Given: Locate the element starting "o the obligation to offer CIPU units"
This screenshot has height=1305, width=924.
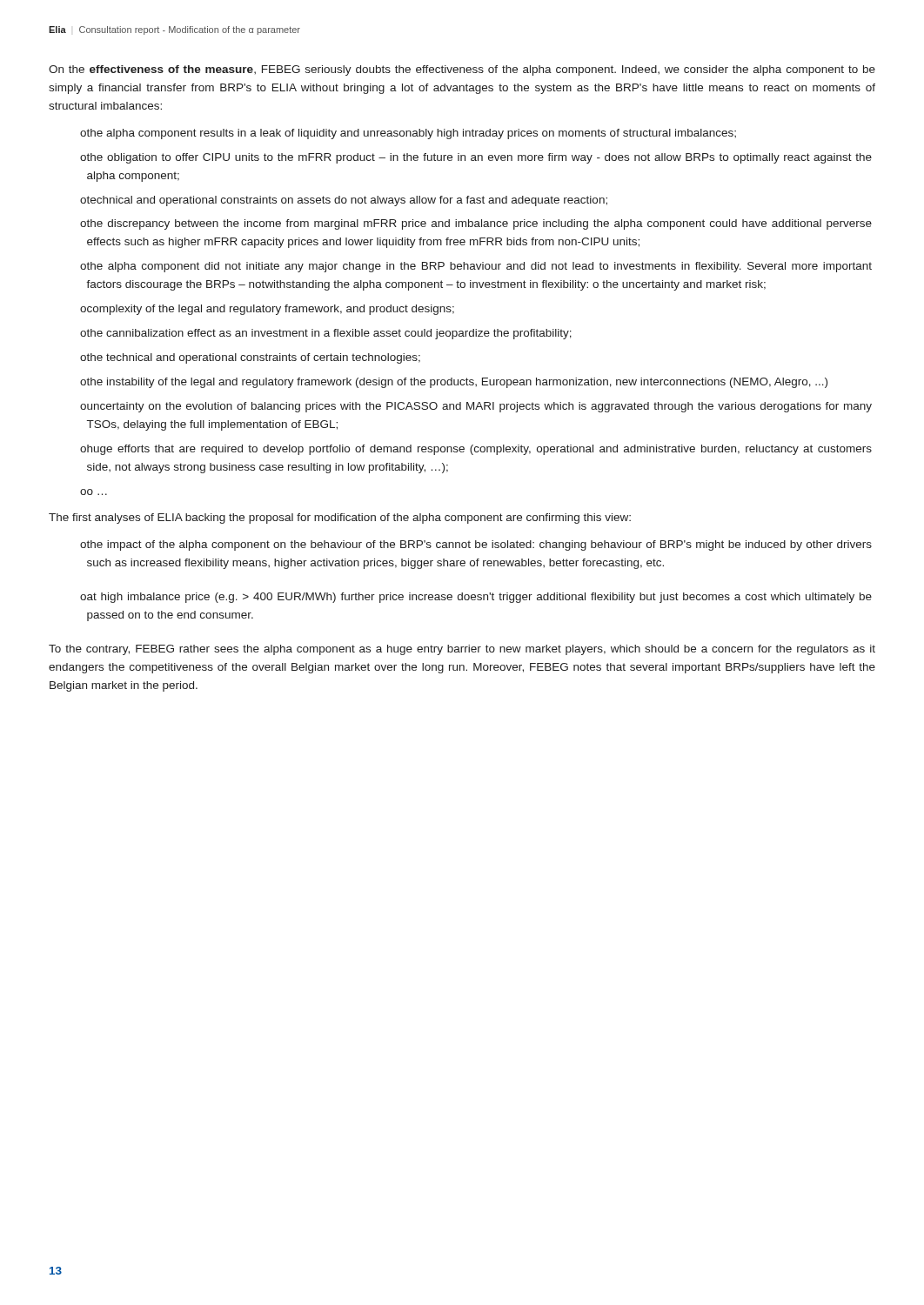Looking at the screenshot, I should [462, 167].
